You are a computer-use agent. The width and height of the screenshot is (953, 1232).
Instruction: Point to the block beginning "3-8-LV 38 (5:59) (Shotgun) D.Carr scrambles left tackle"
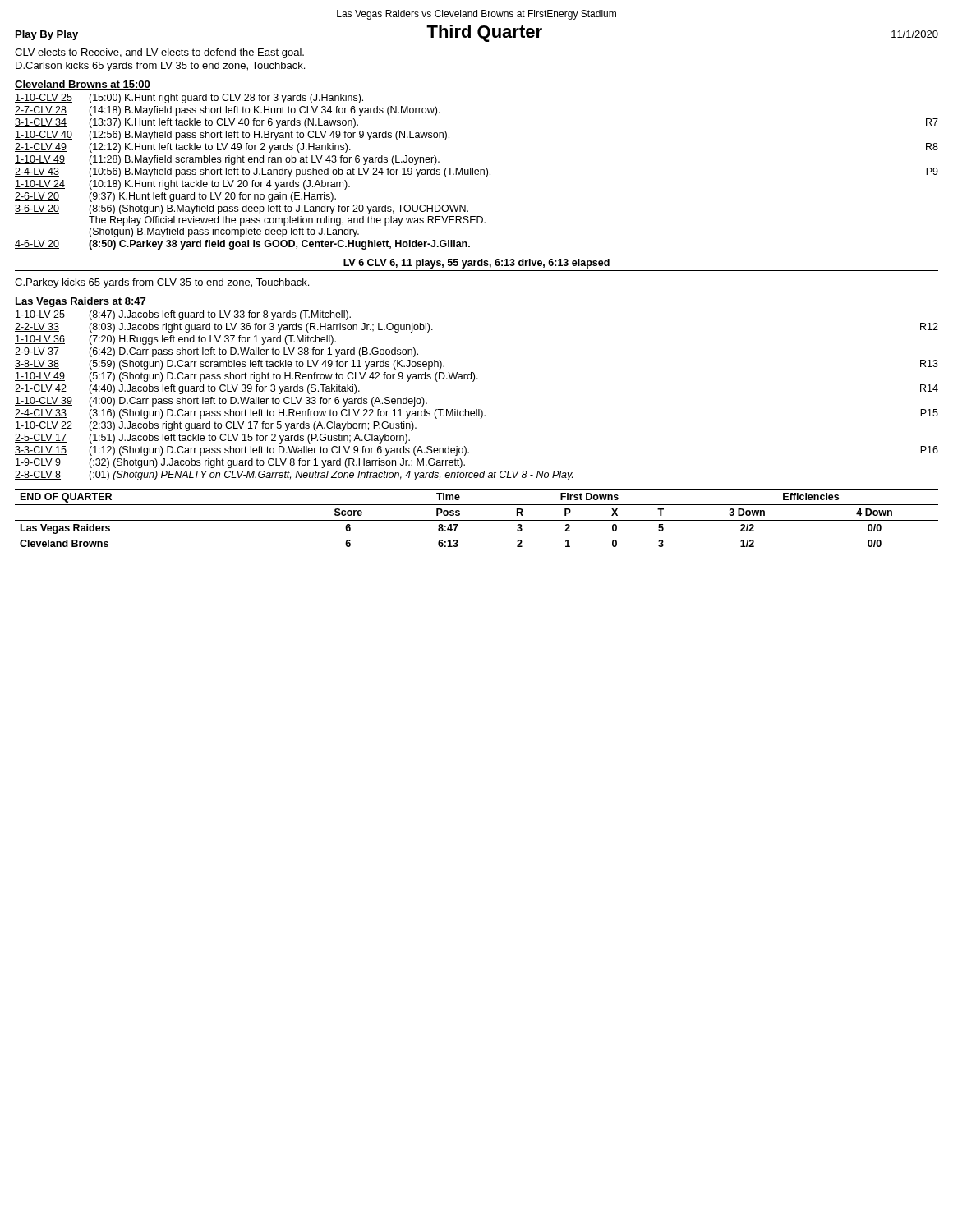476,364
